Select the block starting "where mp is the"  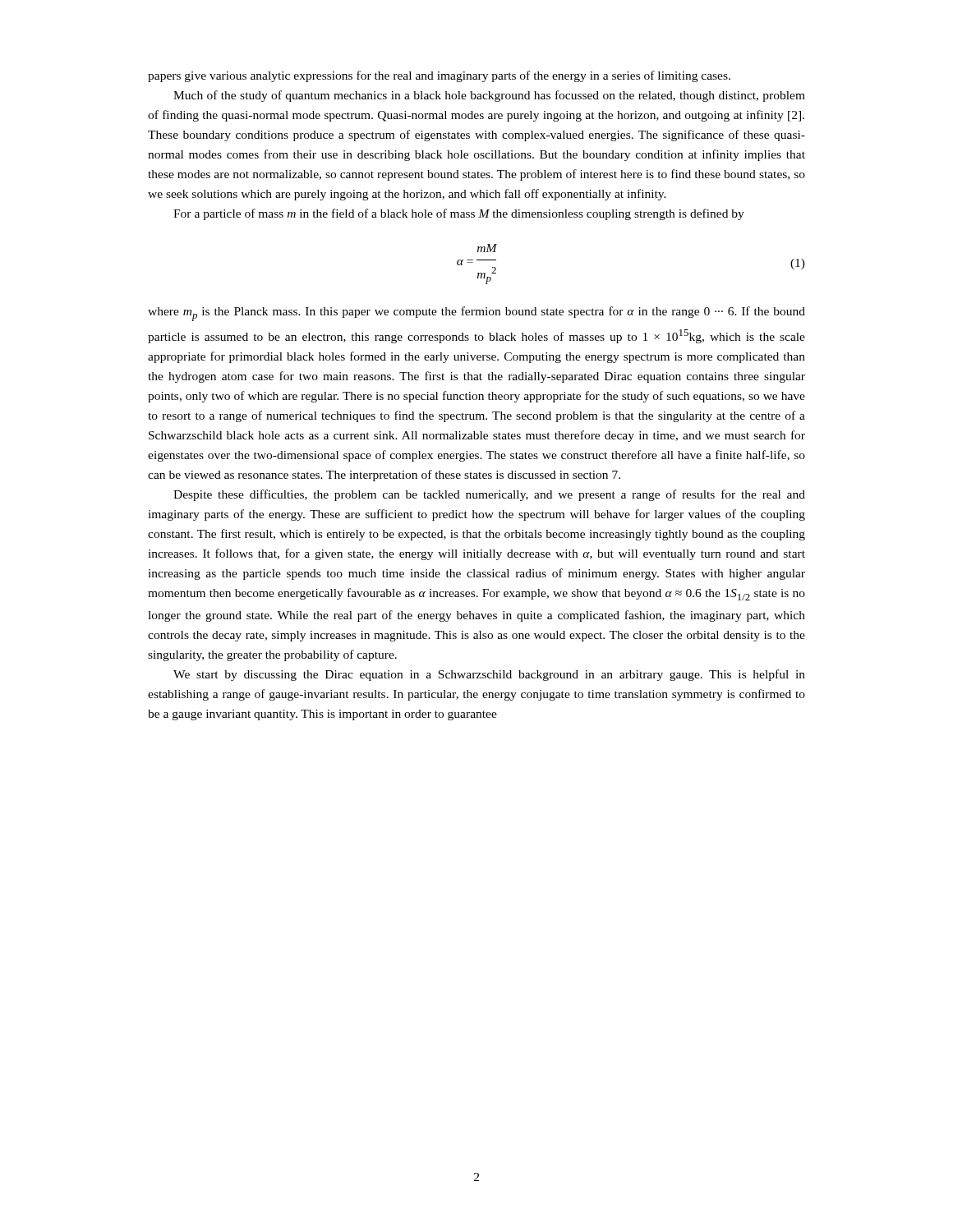click(476, 513)
